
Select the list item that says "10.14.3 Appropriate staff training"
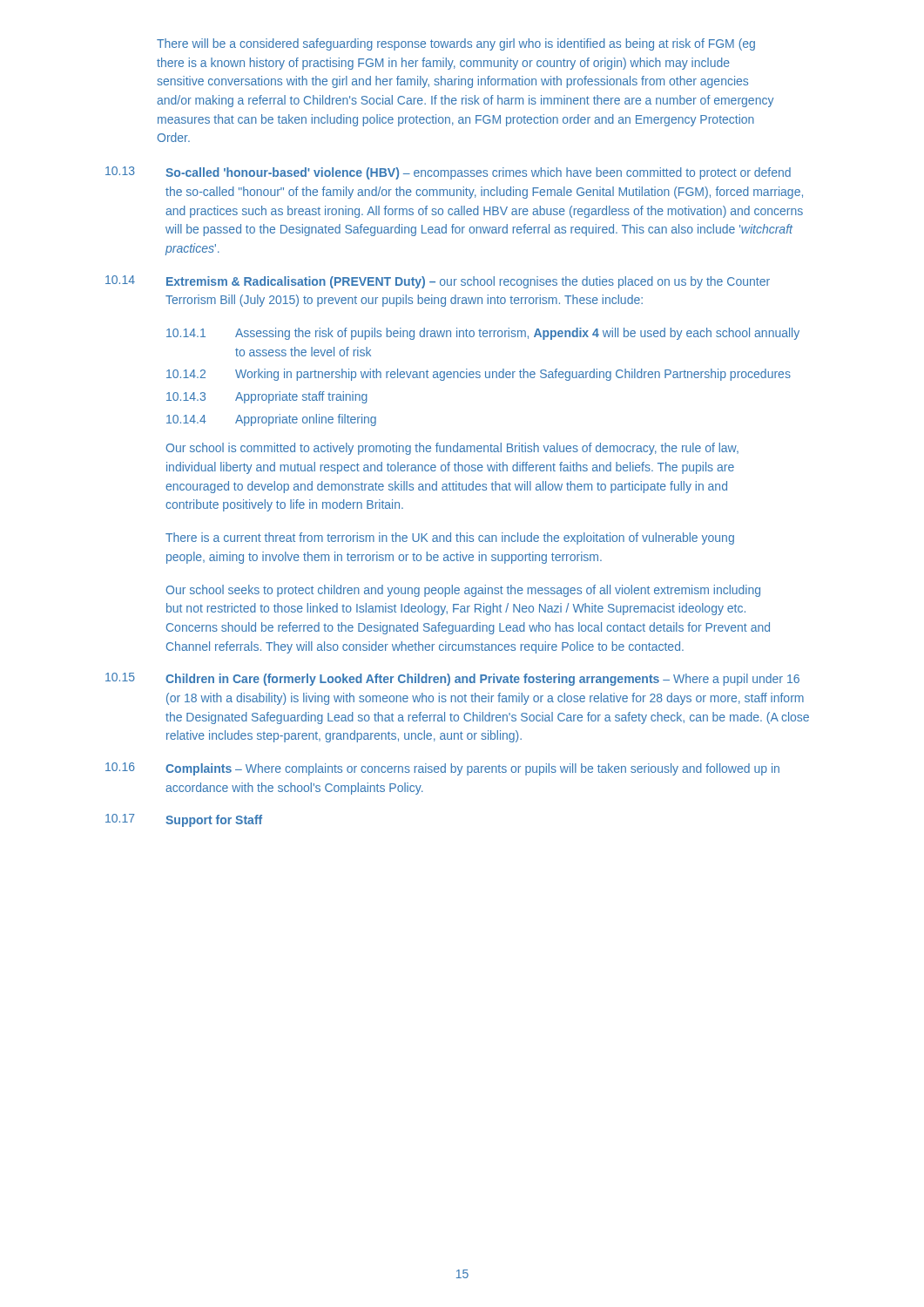pos(267,397)
